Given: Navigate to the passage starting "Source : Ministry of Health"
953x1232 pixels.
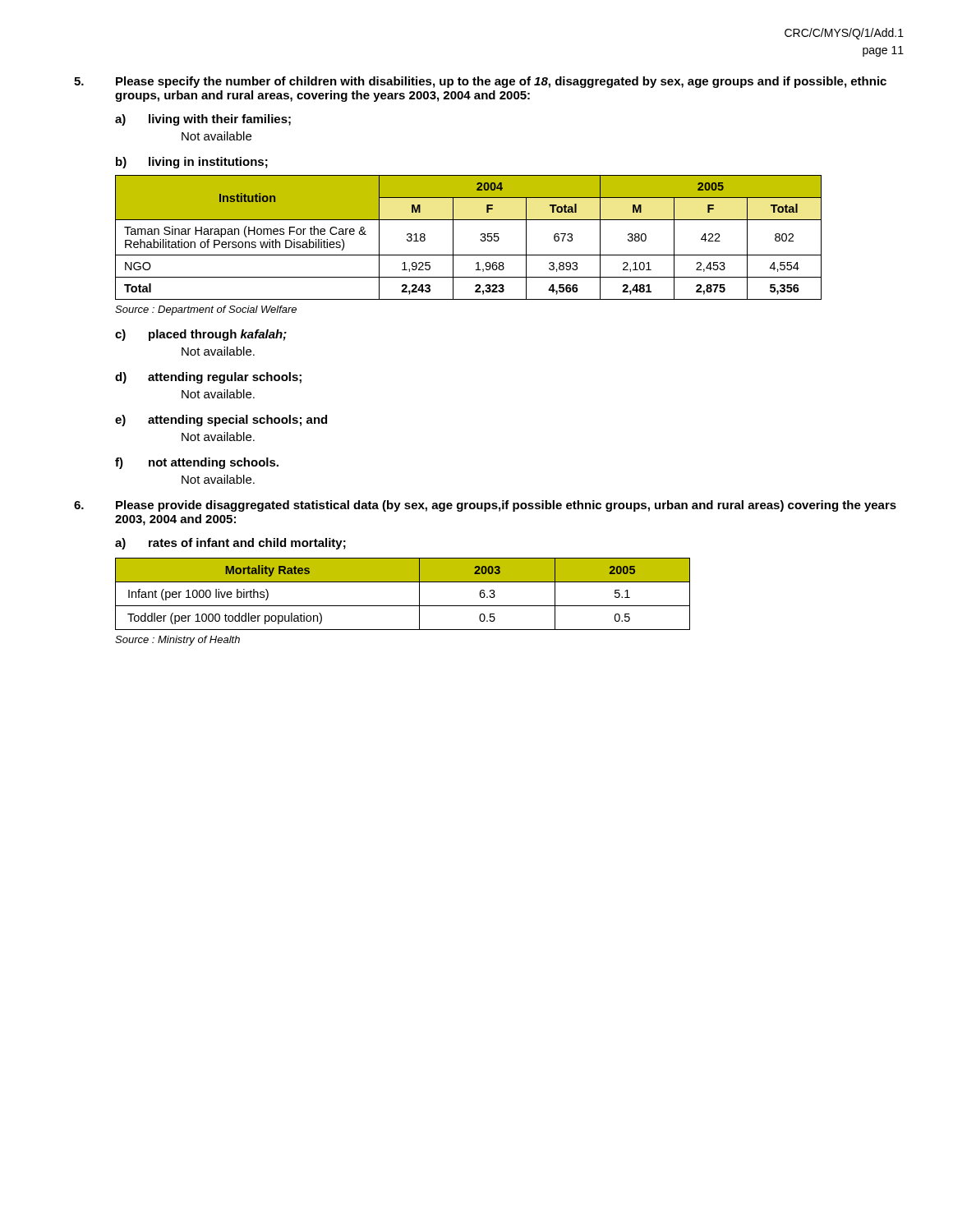Looking at the screenshot, I should click(x=178, y=639).
